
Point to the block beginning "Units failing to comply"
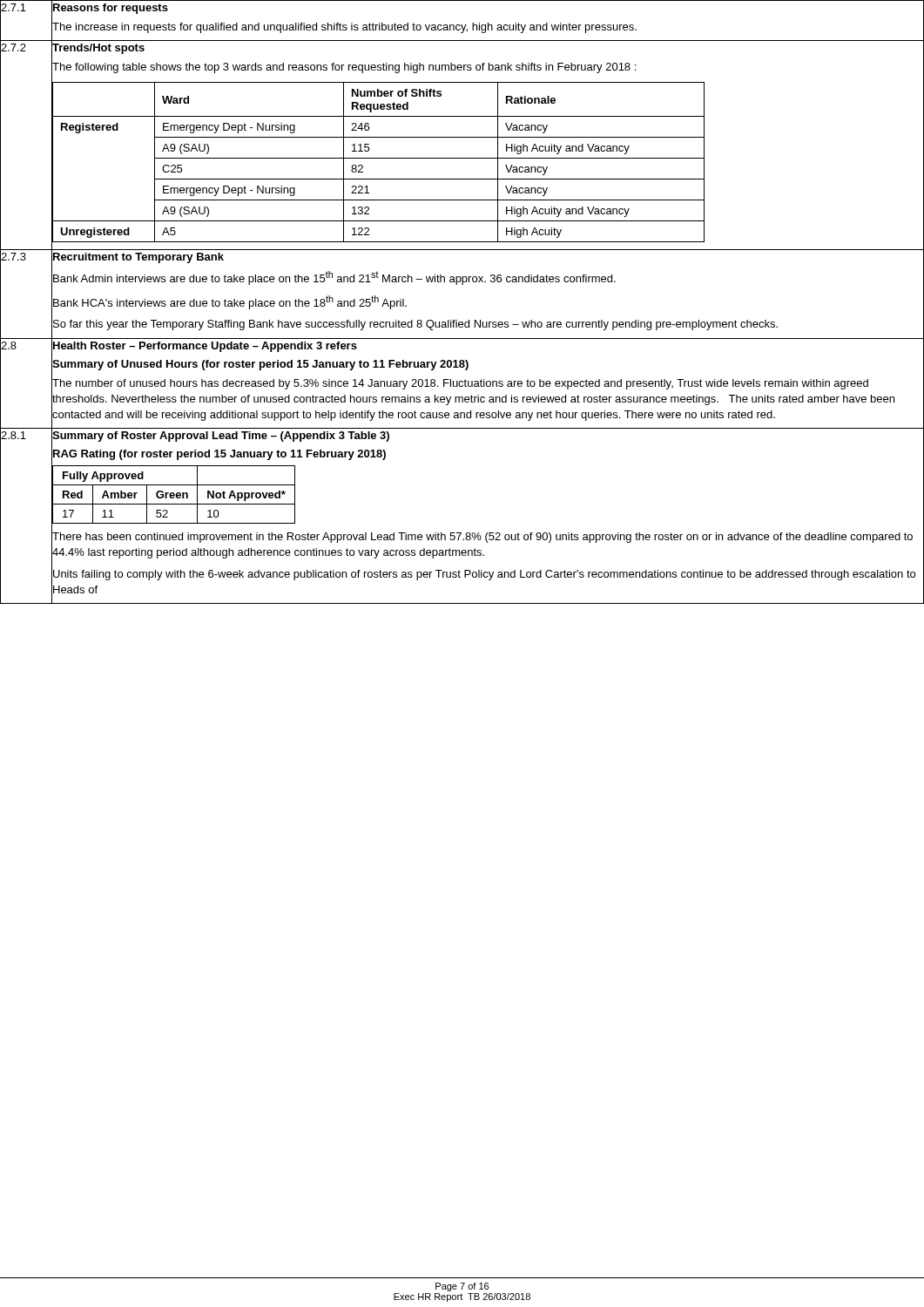pyautogui.click(x=484, y=581)
